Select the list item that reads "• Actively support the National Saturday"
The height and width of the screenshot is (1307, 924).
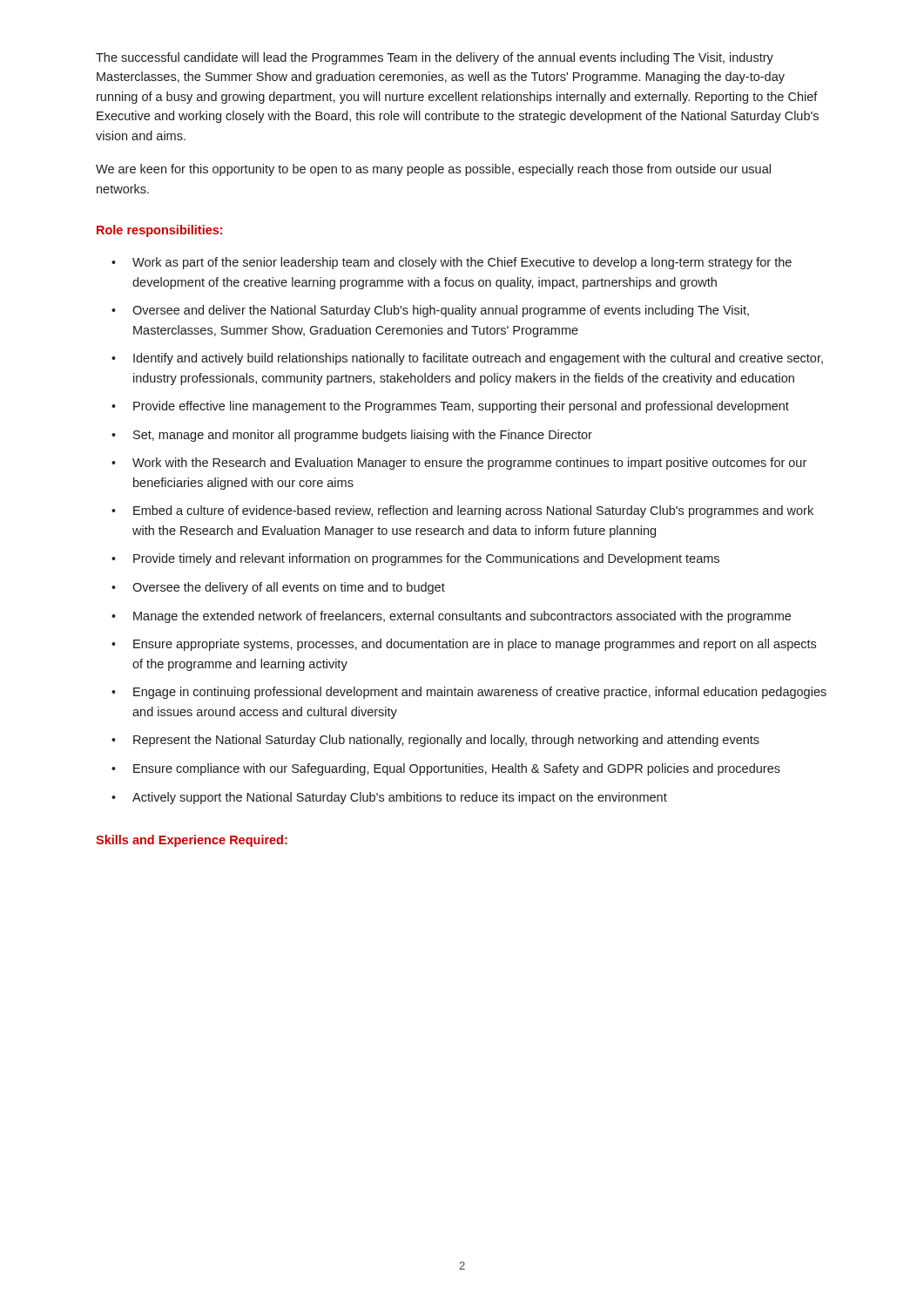coord(470,797)
